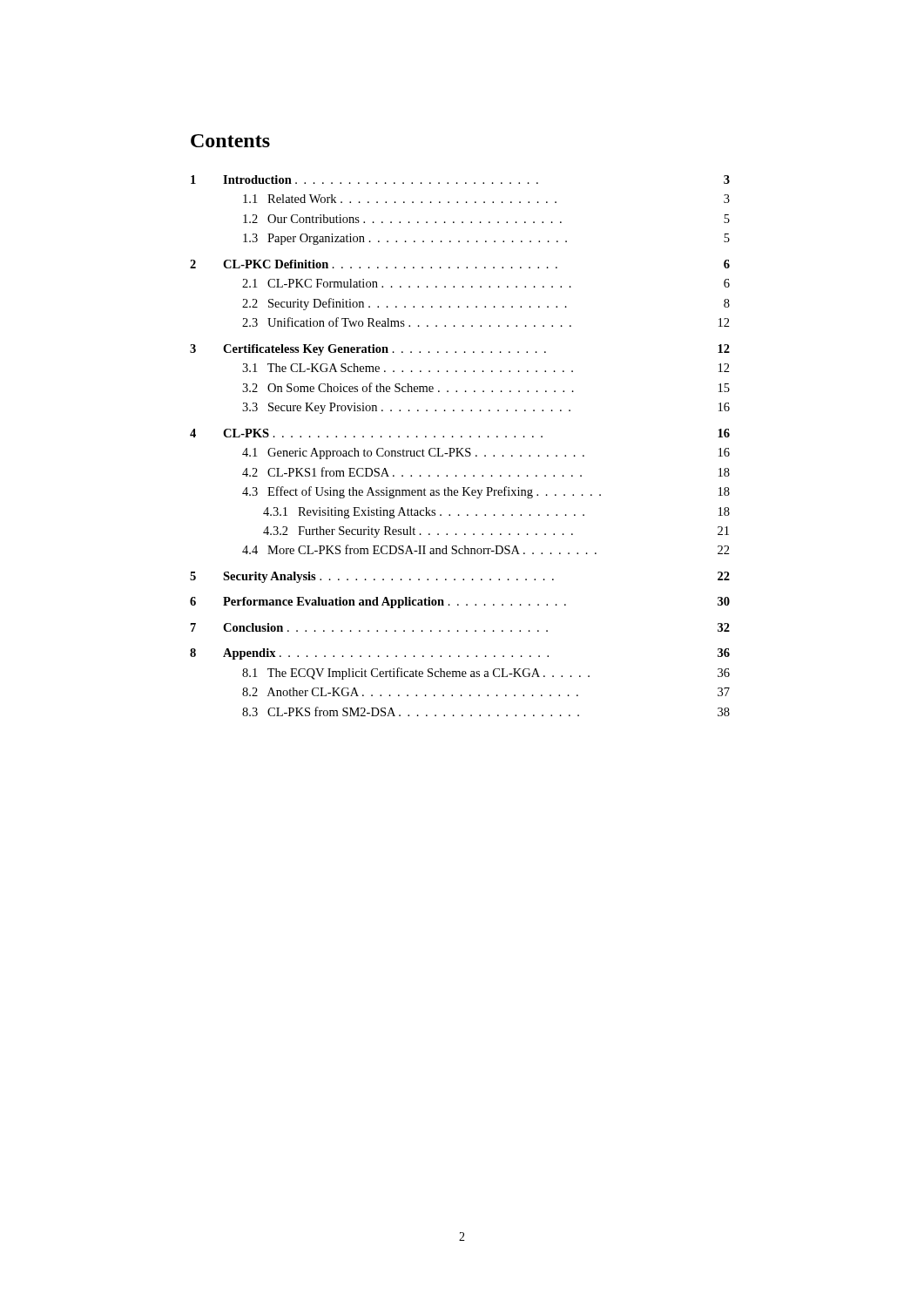
Task: Select the list item that reads "8 Appendix . . . . ."
Action: click(460, 653)
